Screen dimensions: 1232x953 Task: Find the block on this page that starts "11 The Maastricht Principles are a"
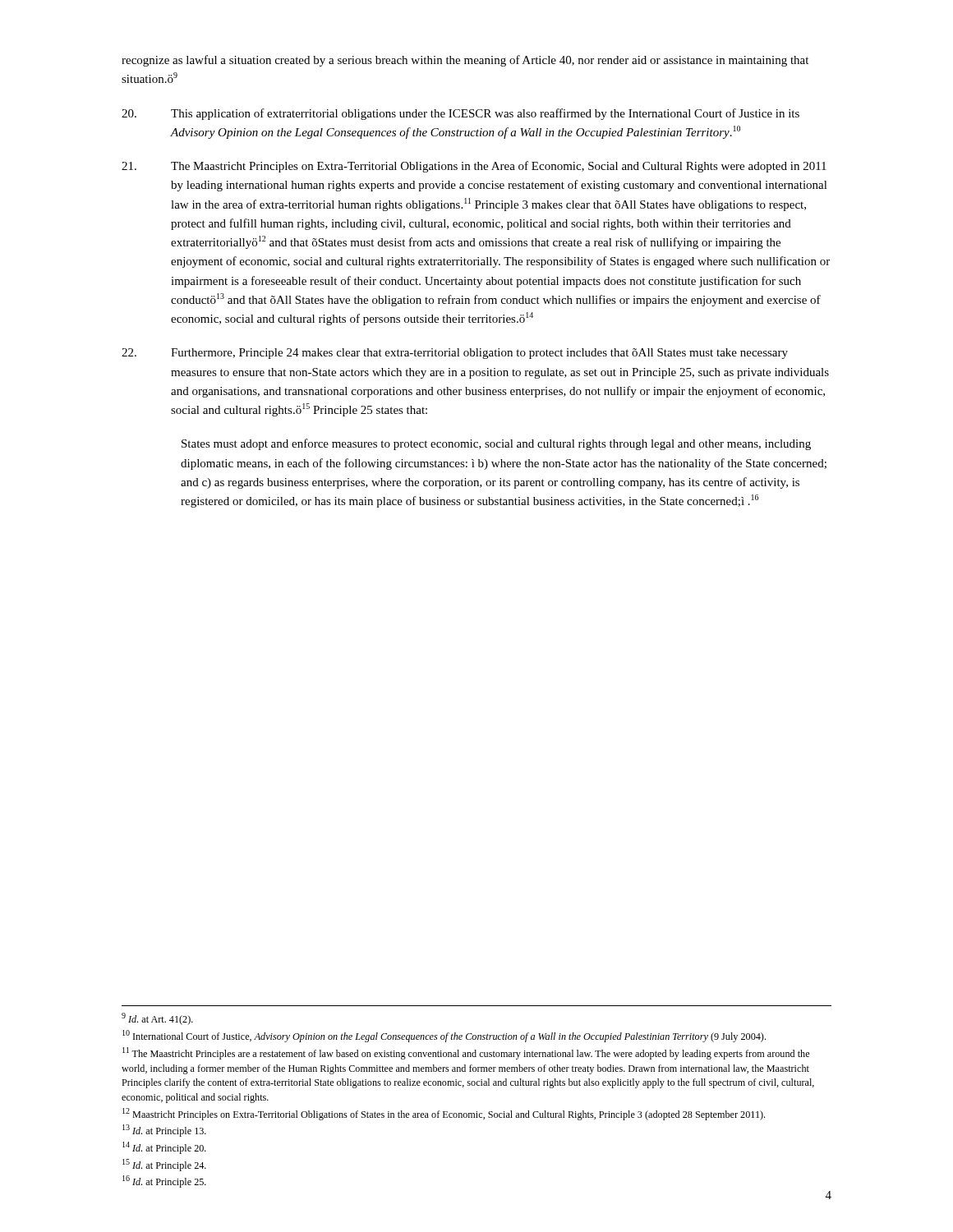point(468,1075)
